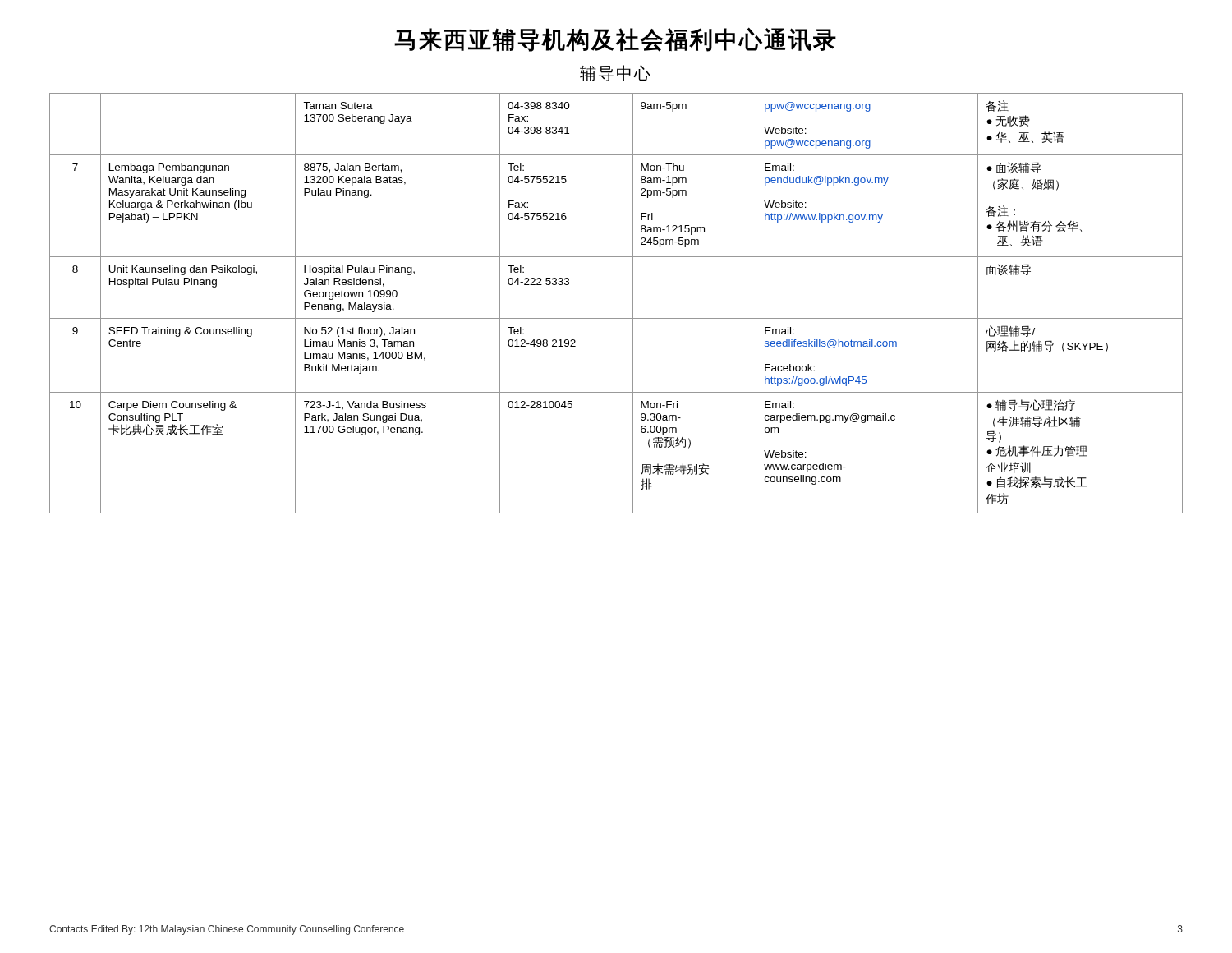Locate the title

tap(616, 40)
